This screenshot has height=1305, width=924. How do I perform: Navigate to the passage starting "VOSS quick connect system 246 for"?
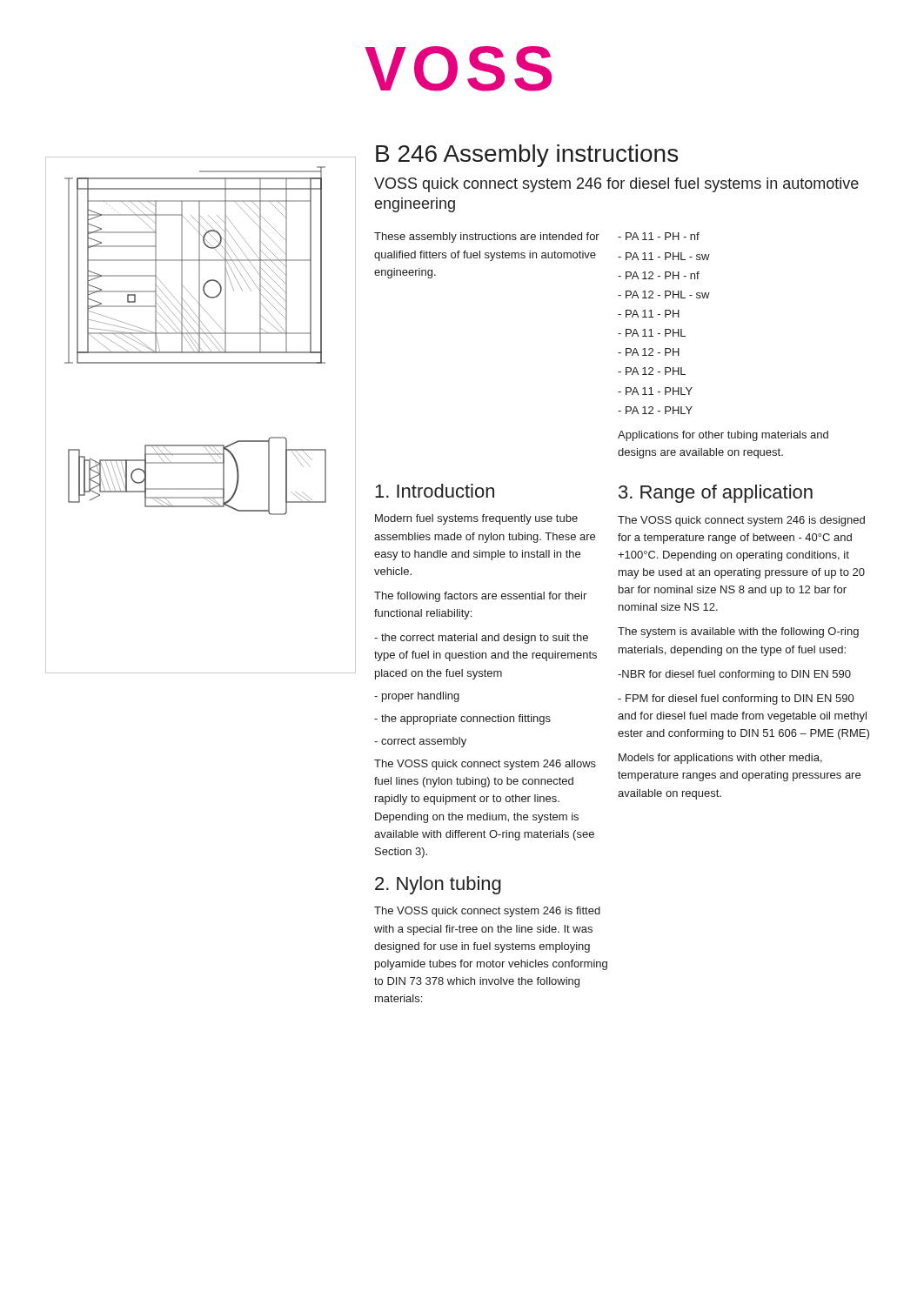pyautogui.click(x=631, y=194)
